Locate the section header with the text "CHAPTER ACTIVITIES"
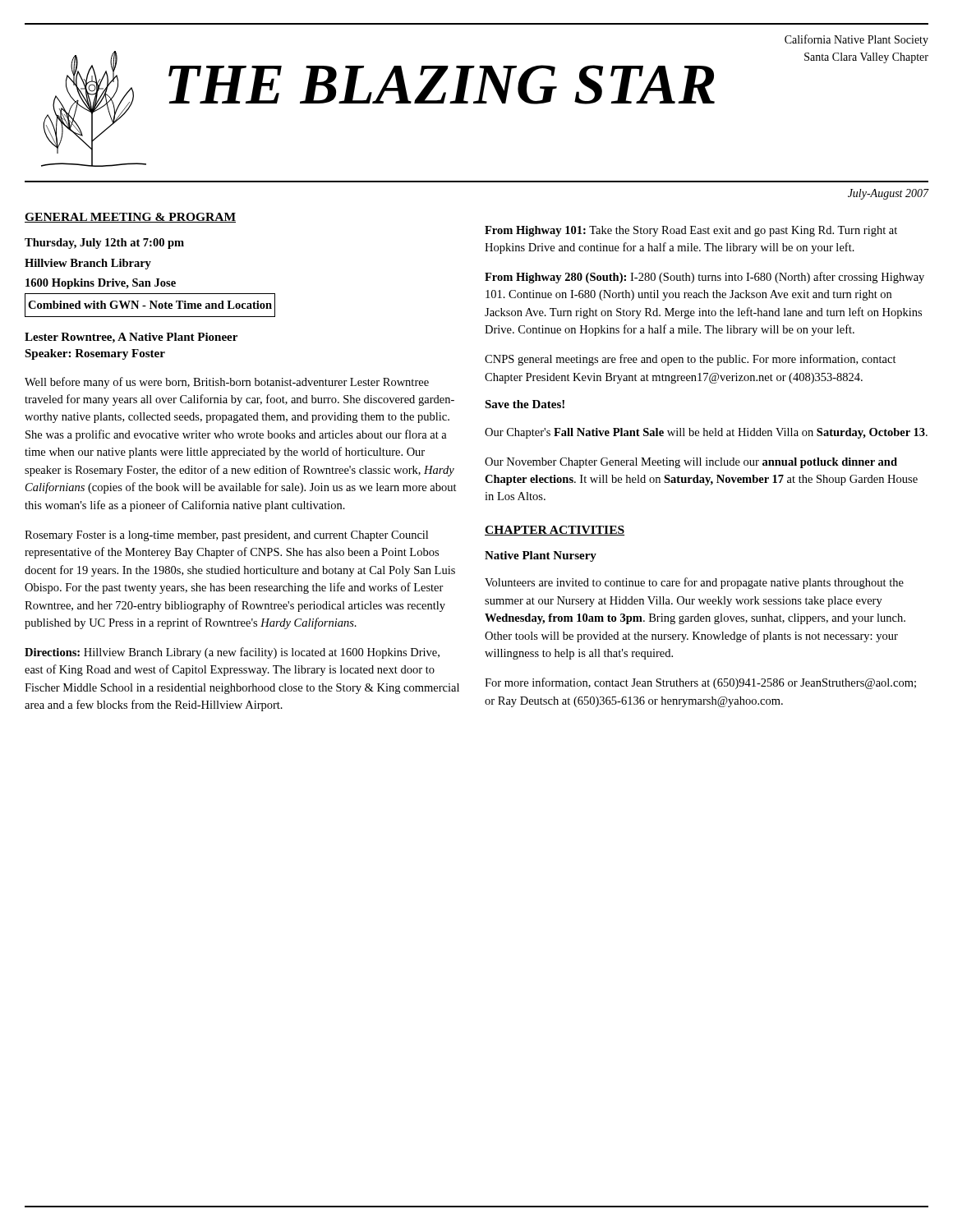The image size is (953, 1232). pyautogui.click(x=555, y=531)
